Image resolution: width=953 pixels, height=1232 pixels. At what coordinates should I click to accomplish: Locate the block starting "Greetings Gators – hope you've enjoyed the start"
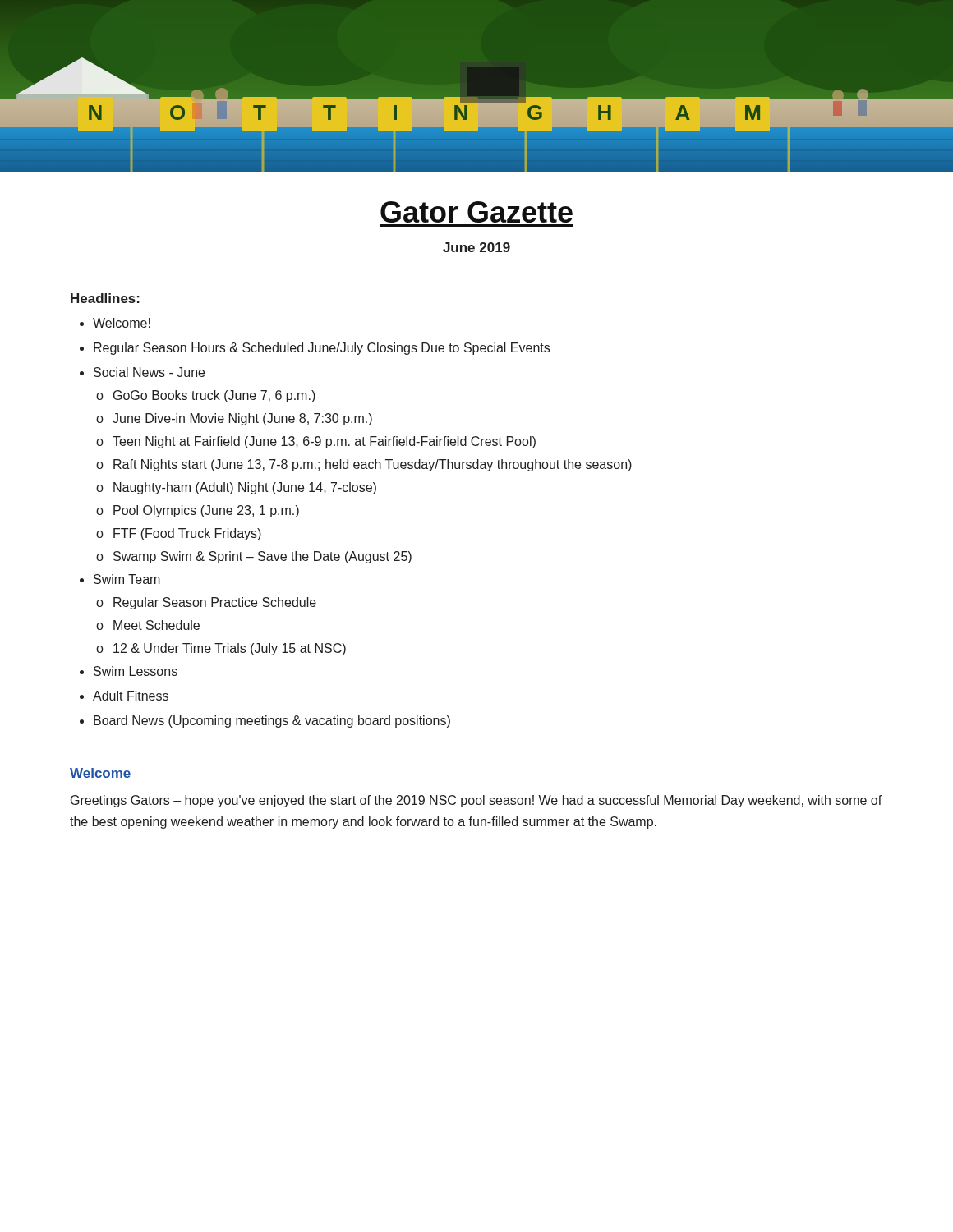tap(476, 811)
